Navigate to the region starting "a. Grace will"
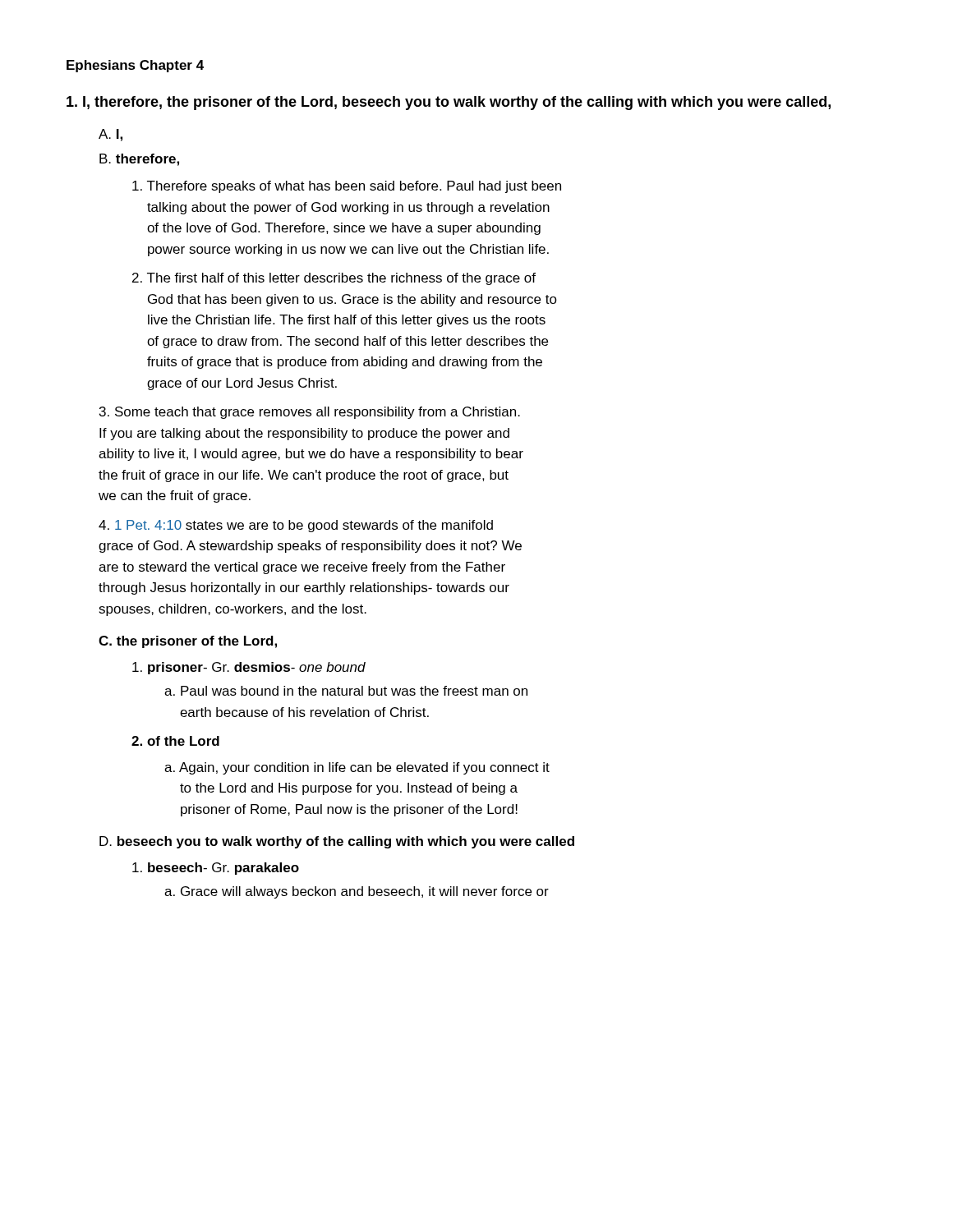Image resolution: width=953 pixels, height=1232 pixels. [x=356, y=892]
